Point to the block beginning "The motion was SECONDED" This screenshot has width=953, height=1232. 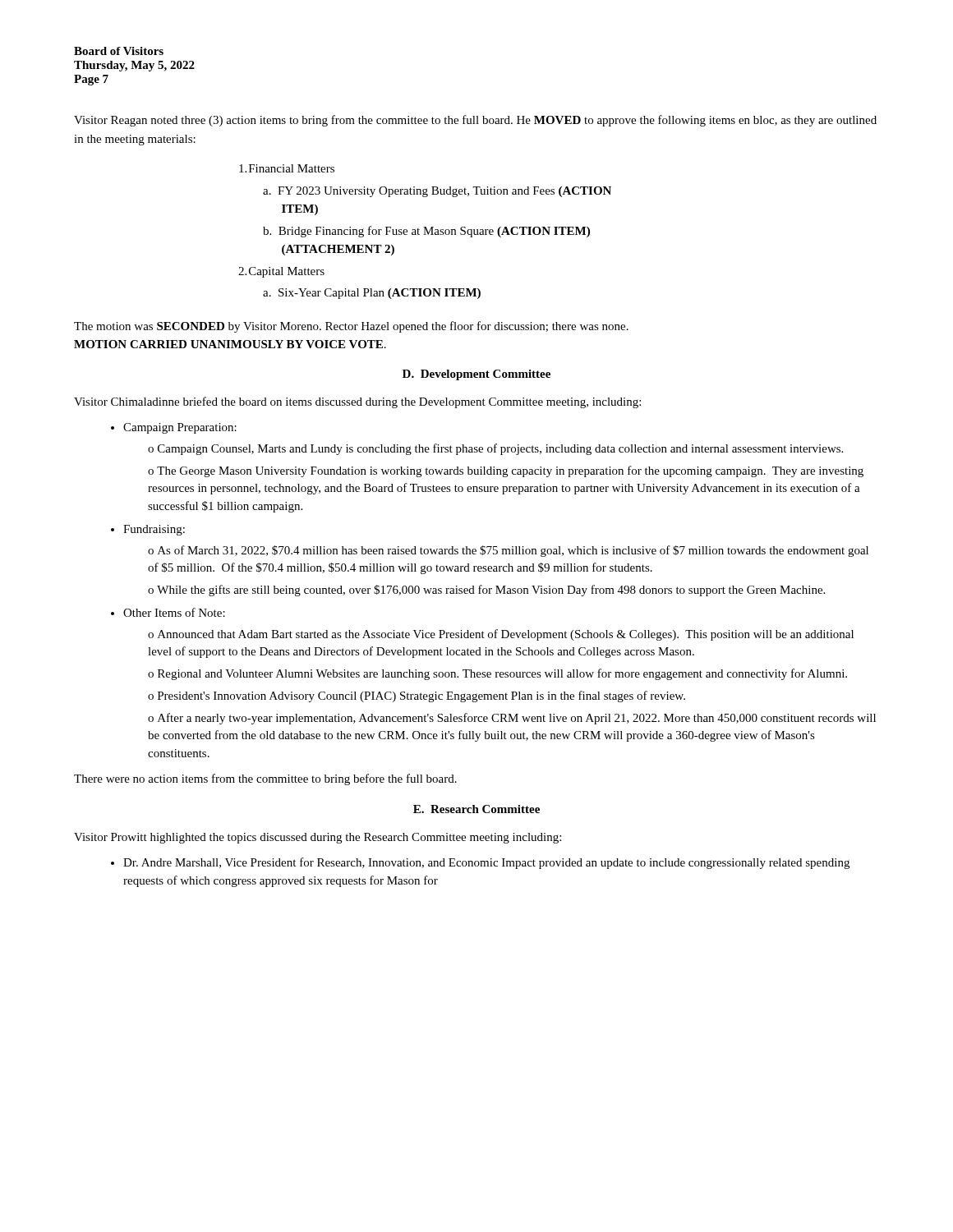(351, 335)
